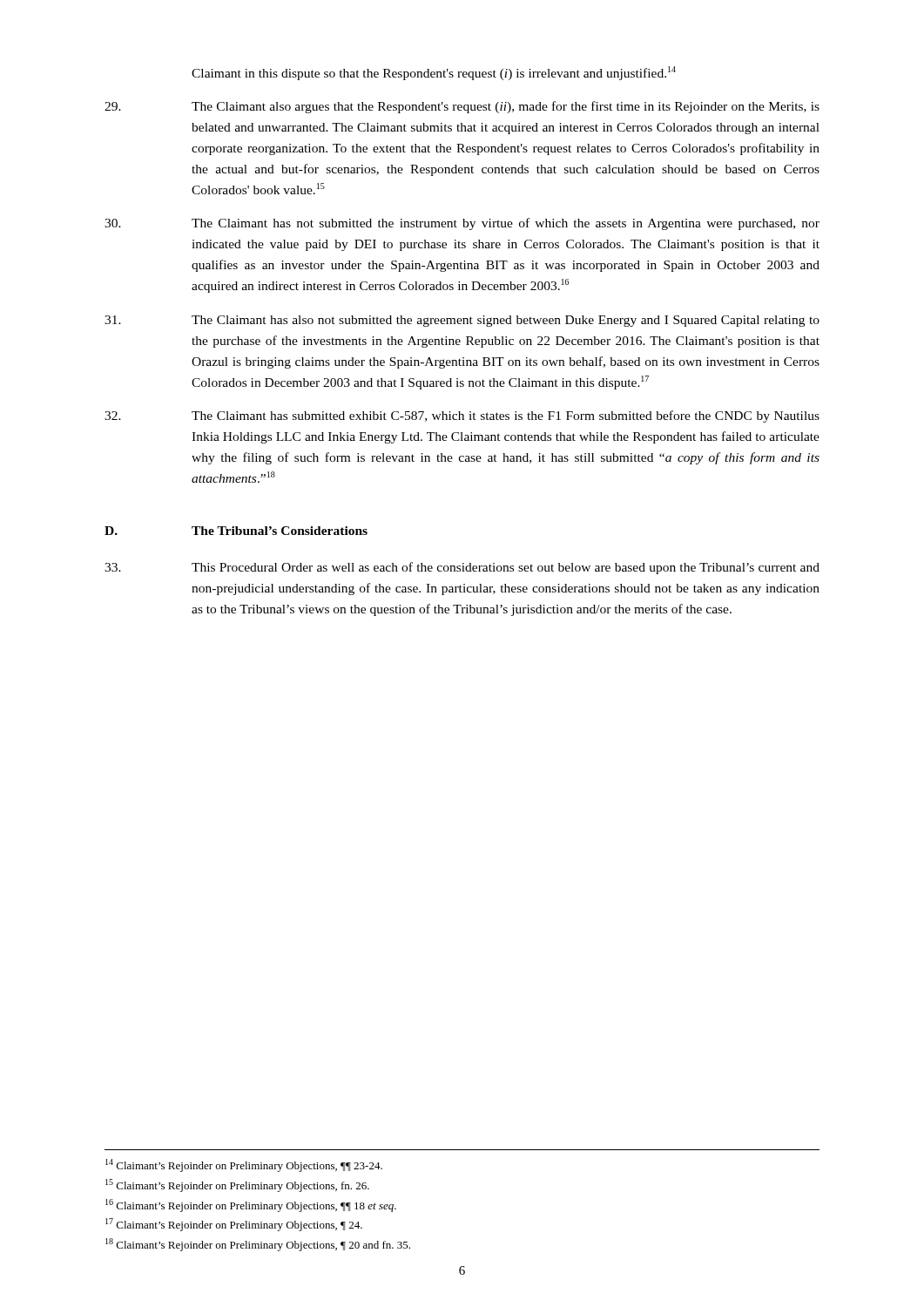Point to the block beginning "Claimant in this dispute so that the Respondent's"

[x=434, y=72]
